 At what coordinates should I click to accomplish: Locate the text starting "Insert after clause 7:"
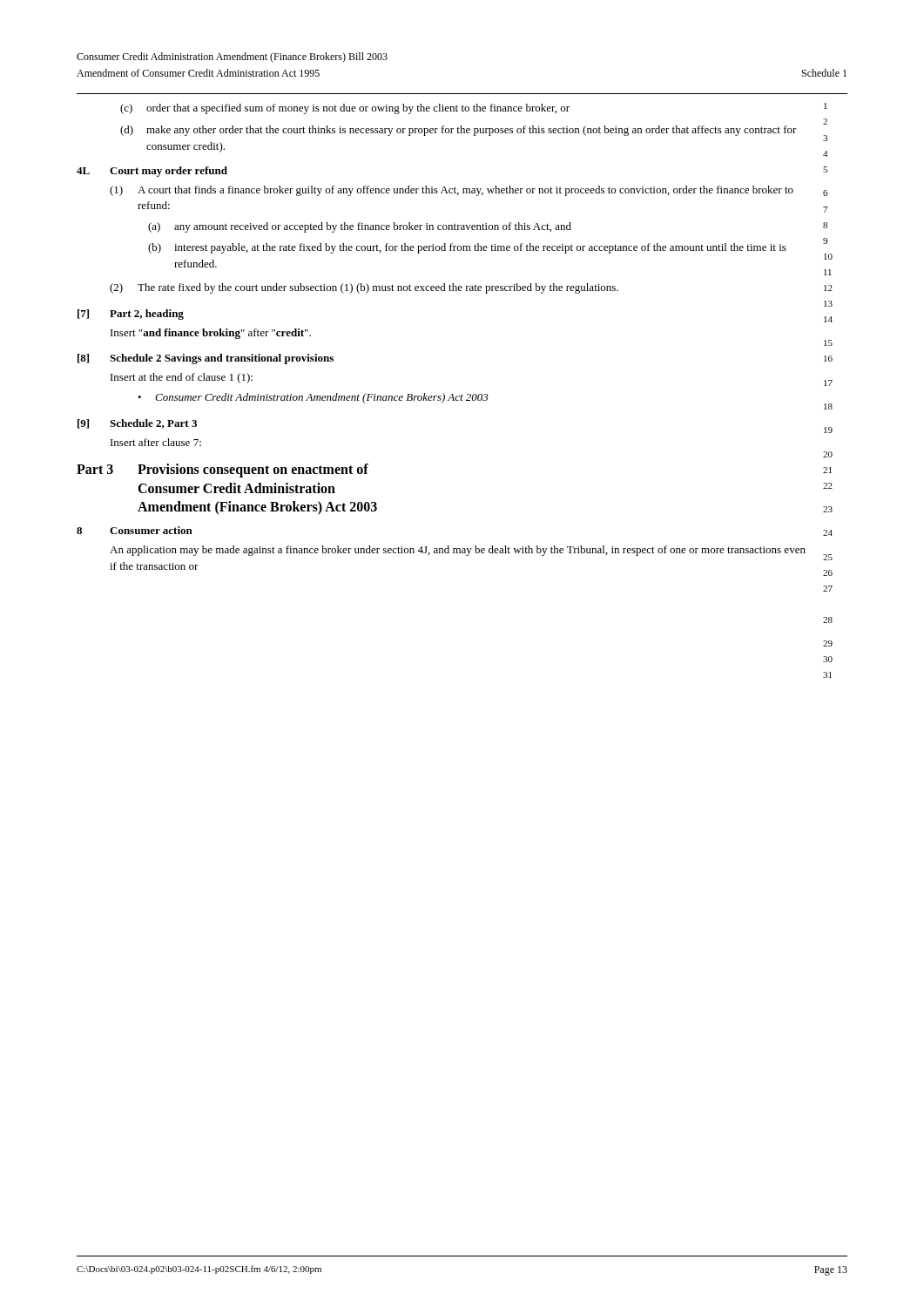click(x=156, y=442)
